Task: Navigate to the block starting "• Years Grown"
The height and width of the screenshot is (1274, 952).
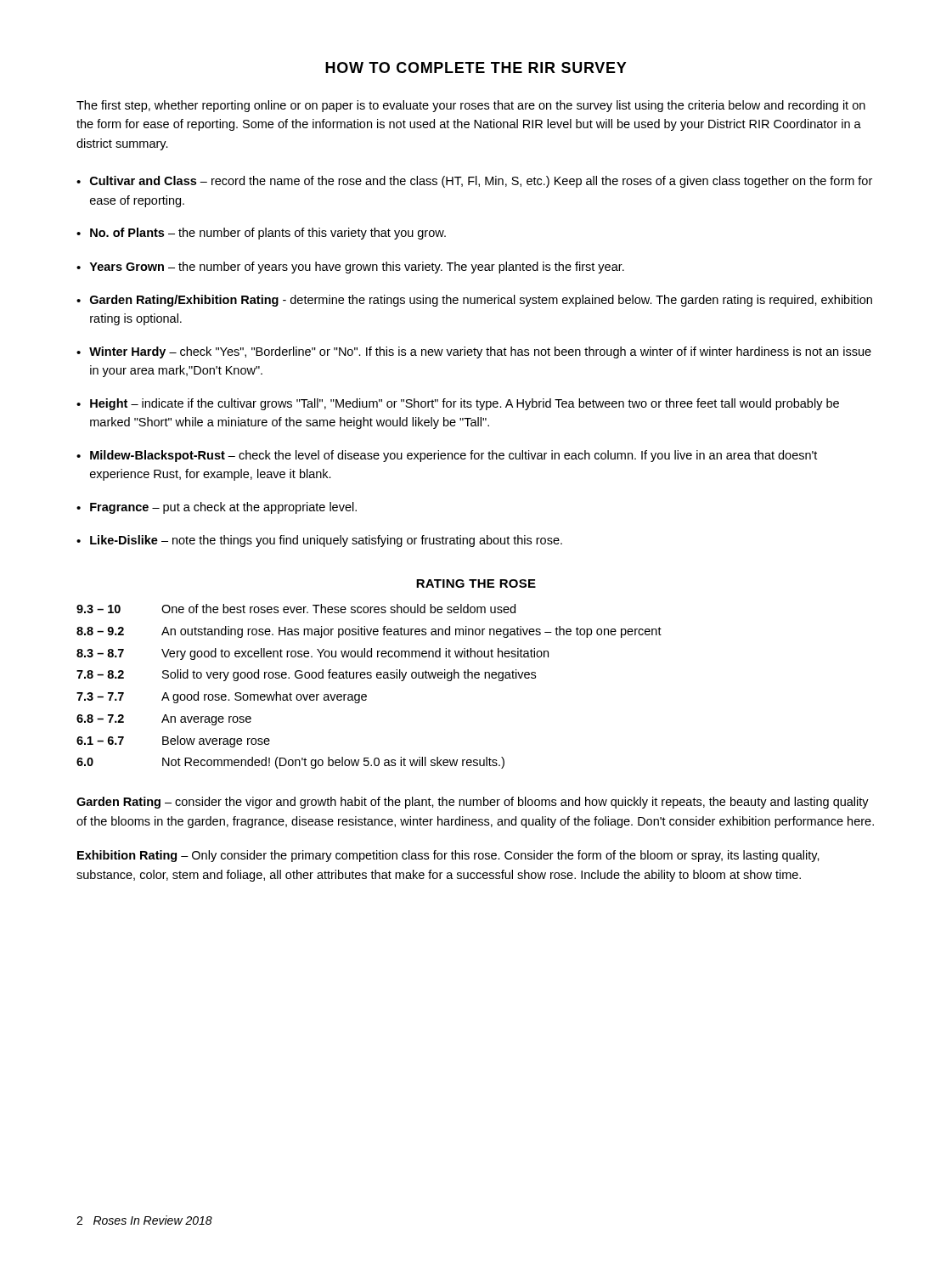Action: (x=476, y=267)
